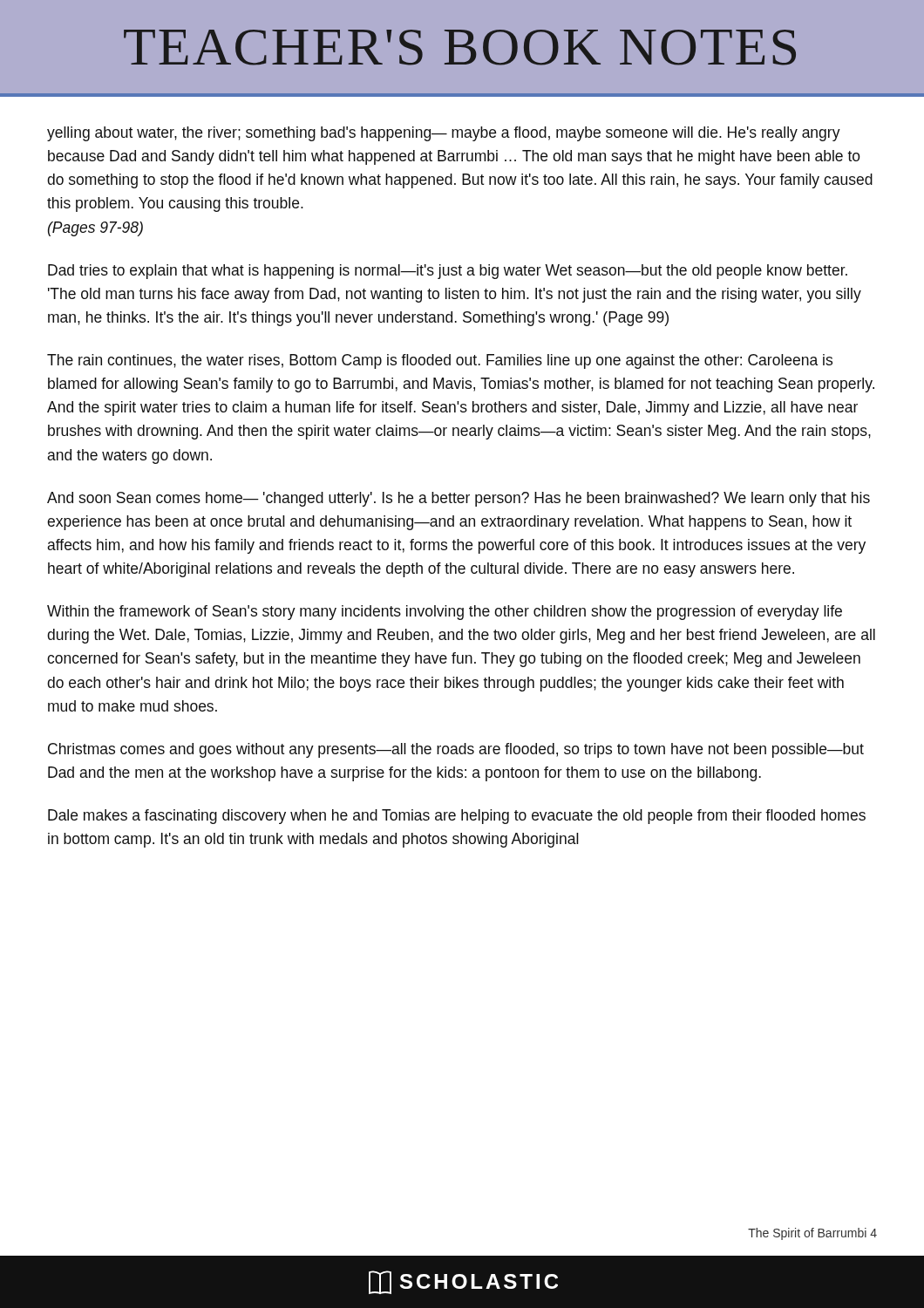
Task: Select the text block containing "And soon Sean comes home— 'changed"
Action: tap(459, 533)
